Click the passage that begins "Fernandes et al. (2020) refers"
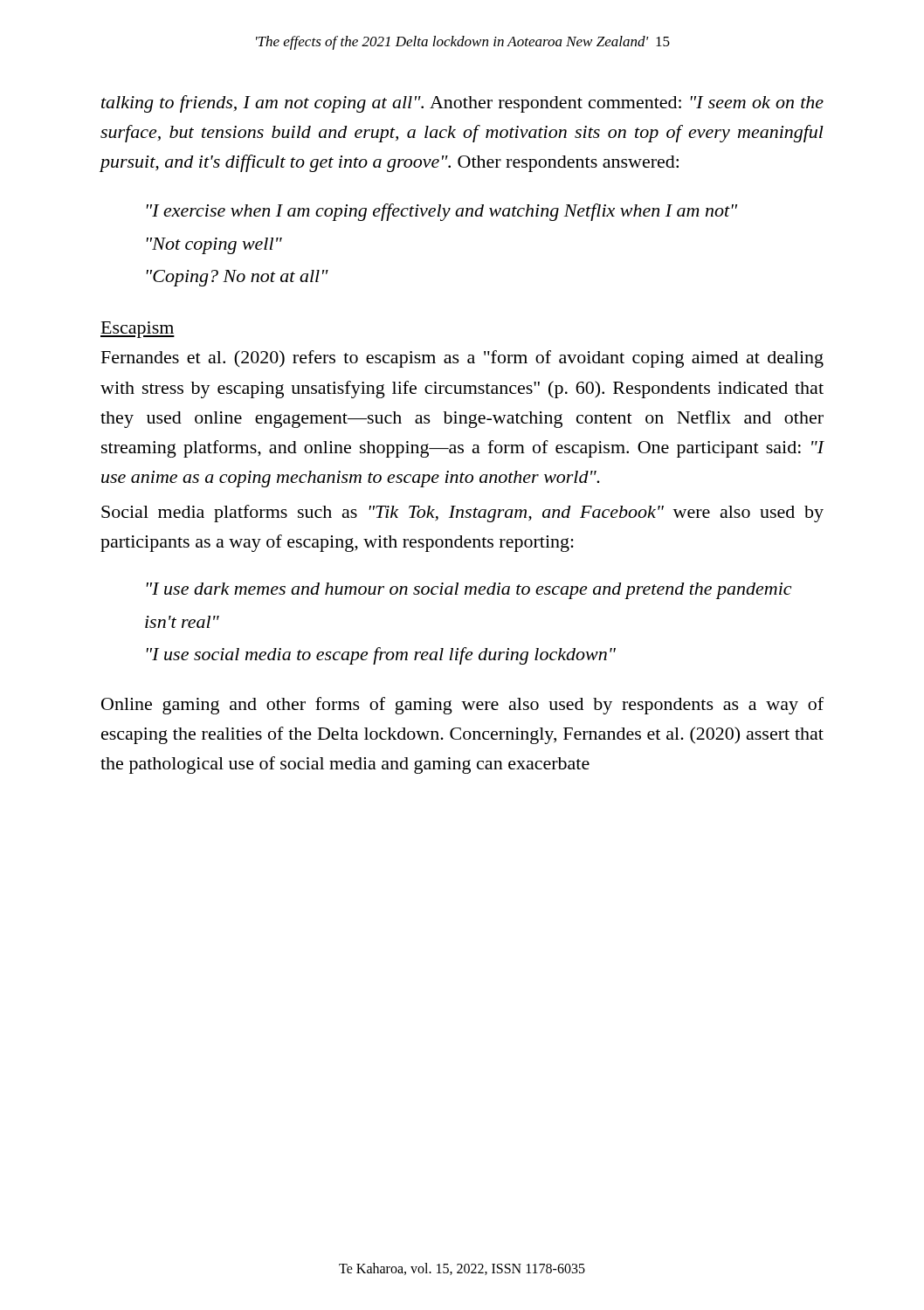Screen dimensions: 1310x924 (462, 417)
